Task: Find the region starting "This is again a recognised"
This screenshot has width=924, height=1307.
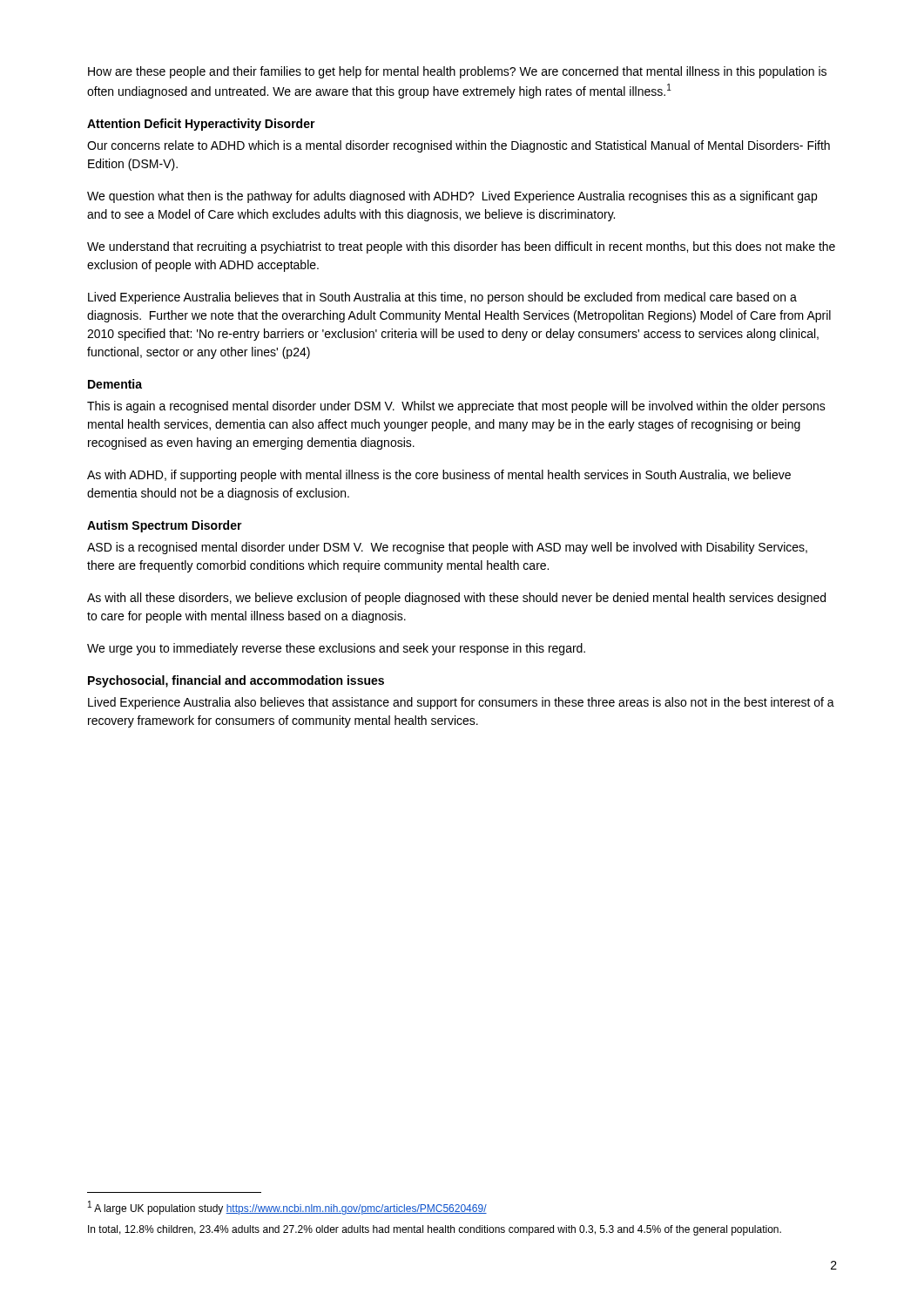Action: coord(456,424)
